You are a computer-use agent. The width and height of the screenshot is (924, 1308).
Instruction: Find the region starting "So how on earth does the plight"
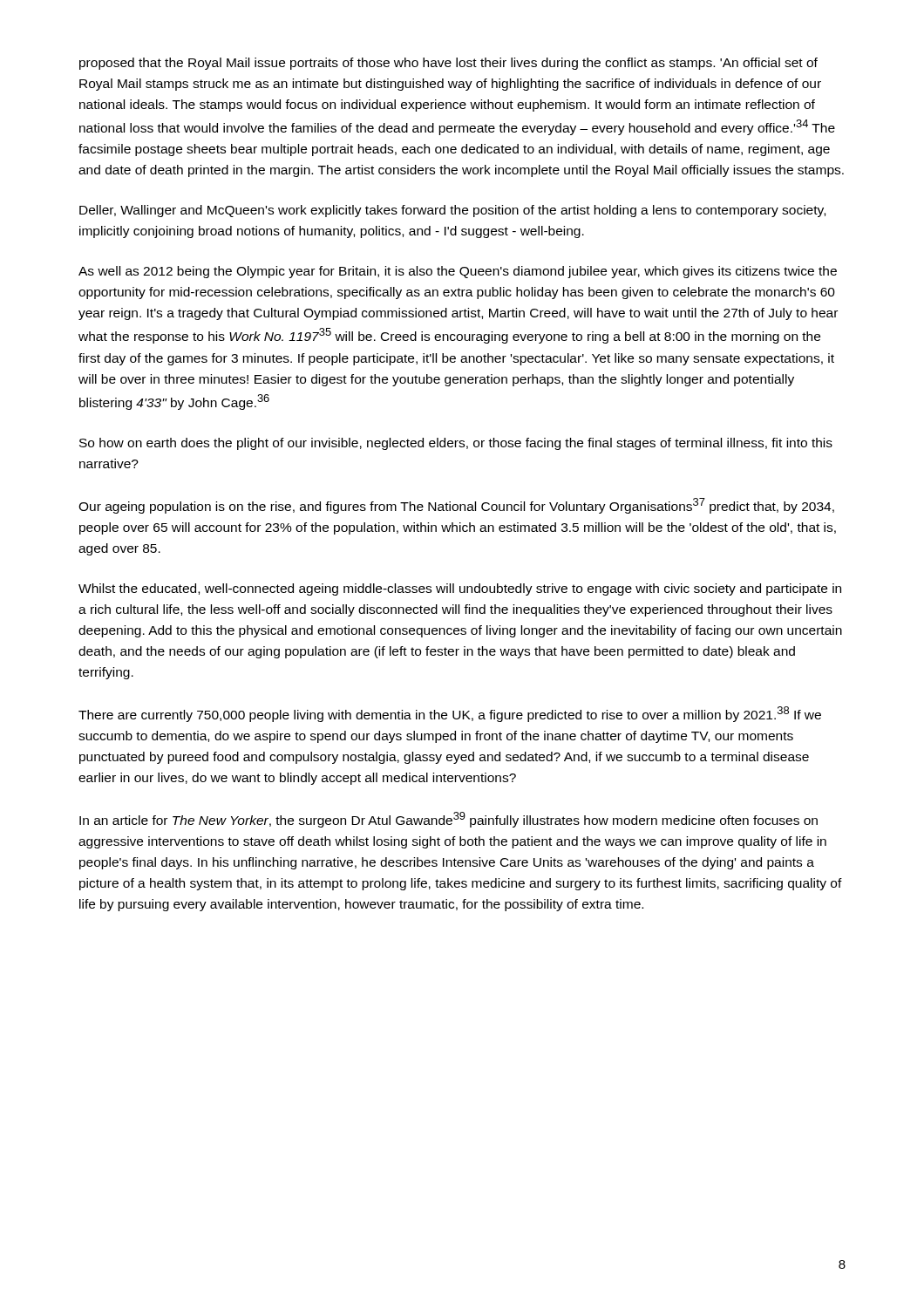[x=455, y=453]
